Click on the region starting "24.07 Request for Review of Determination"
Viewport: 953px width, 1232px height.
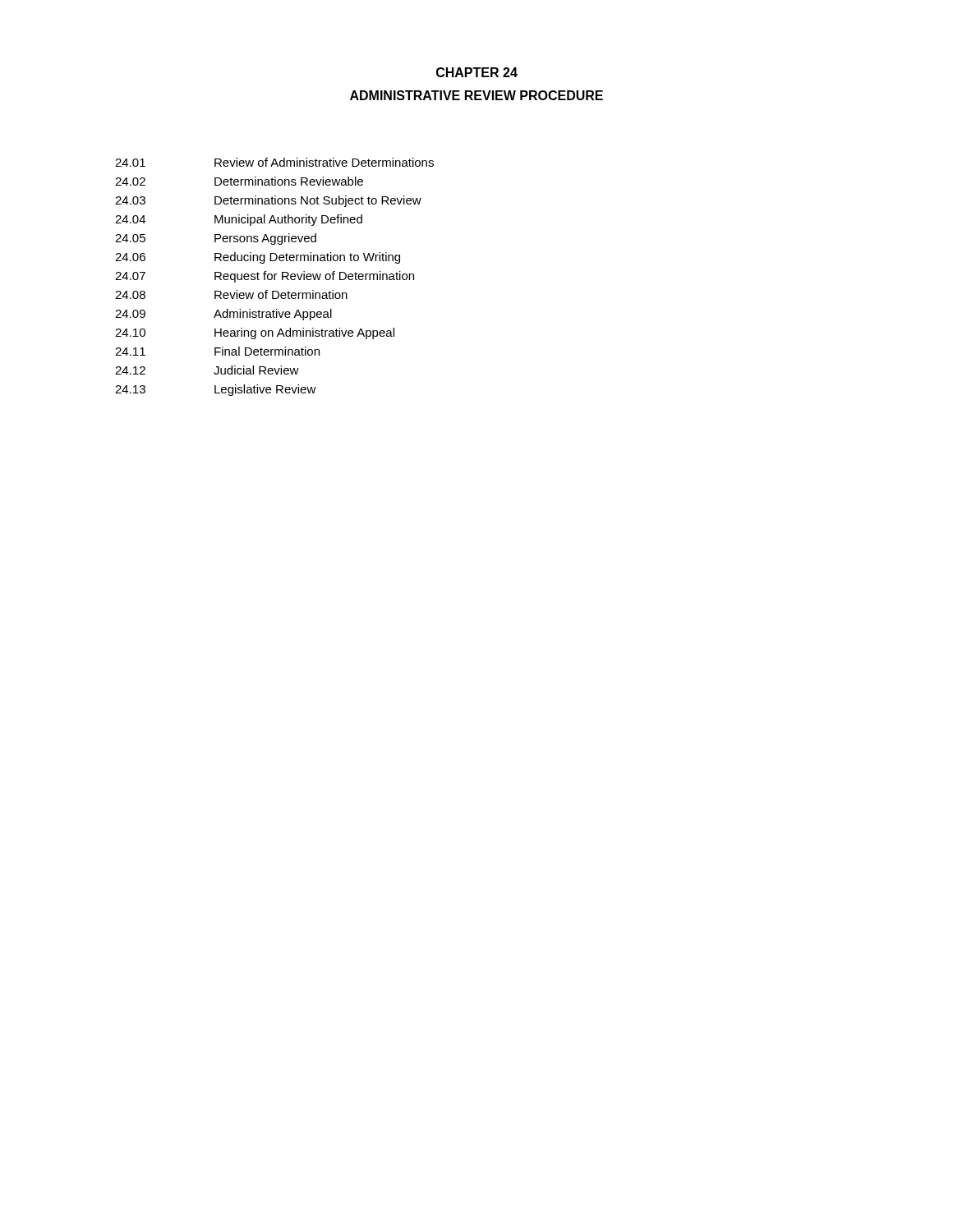[x=265, y=277]
